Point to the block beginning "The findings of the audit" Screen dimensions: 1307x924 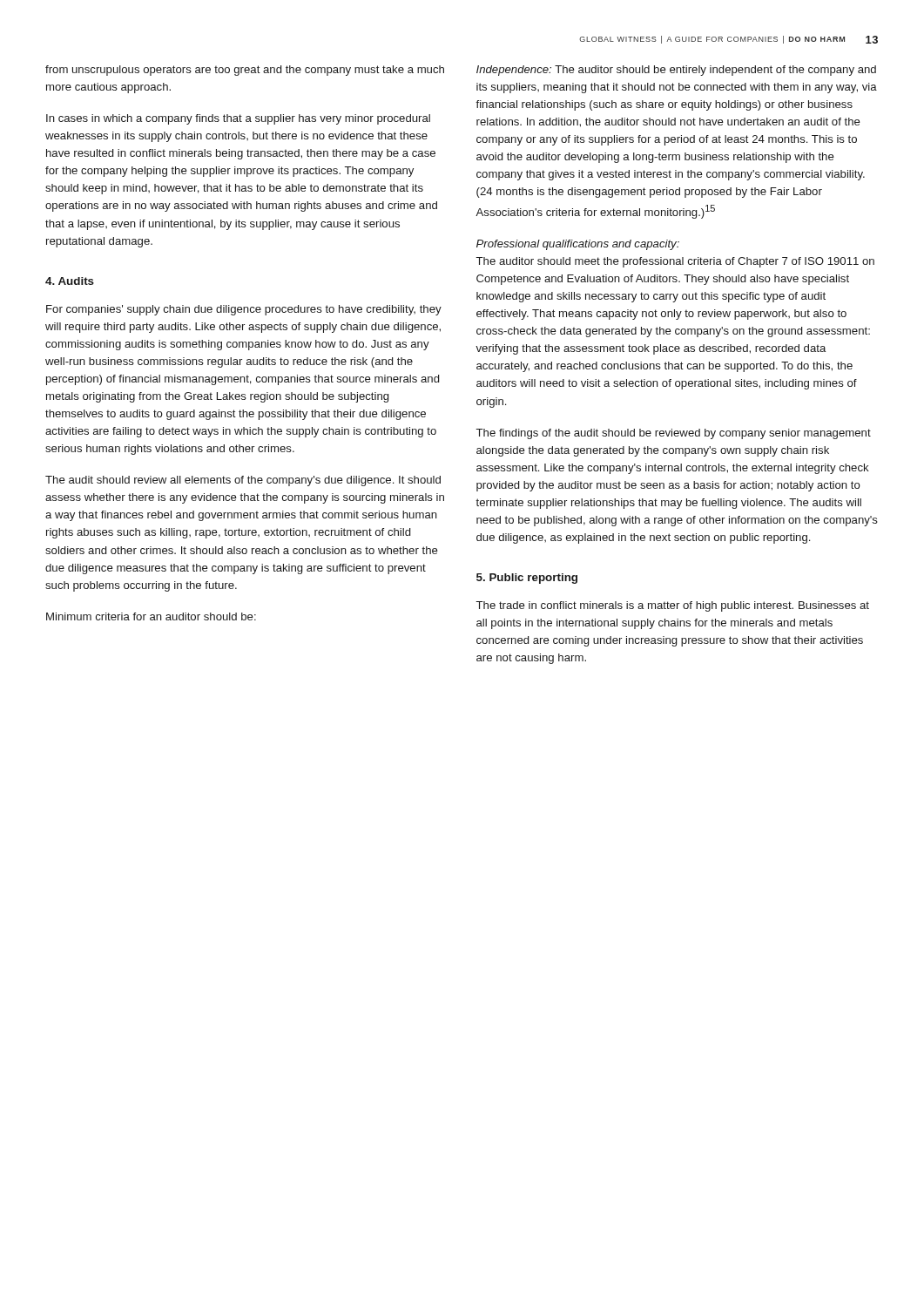click(677, 485)
